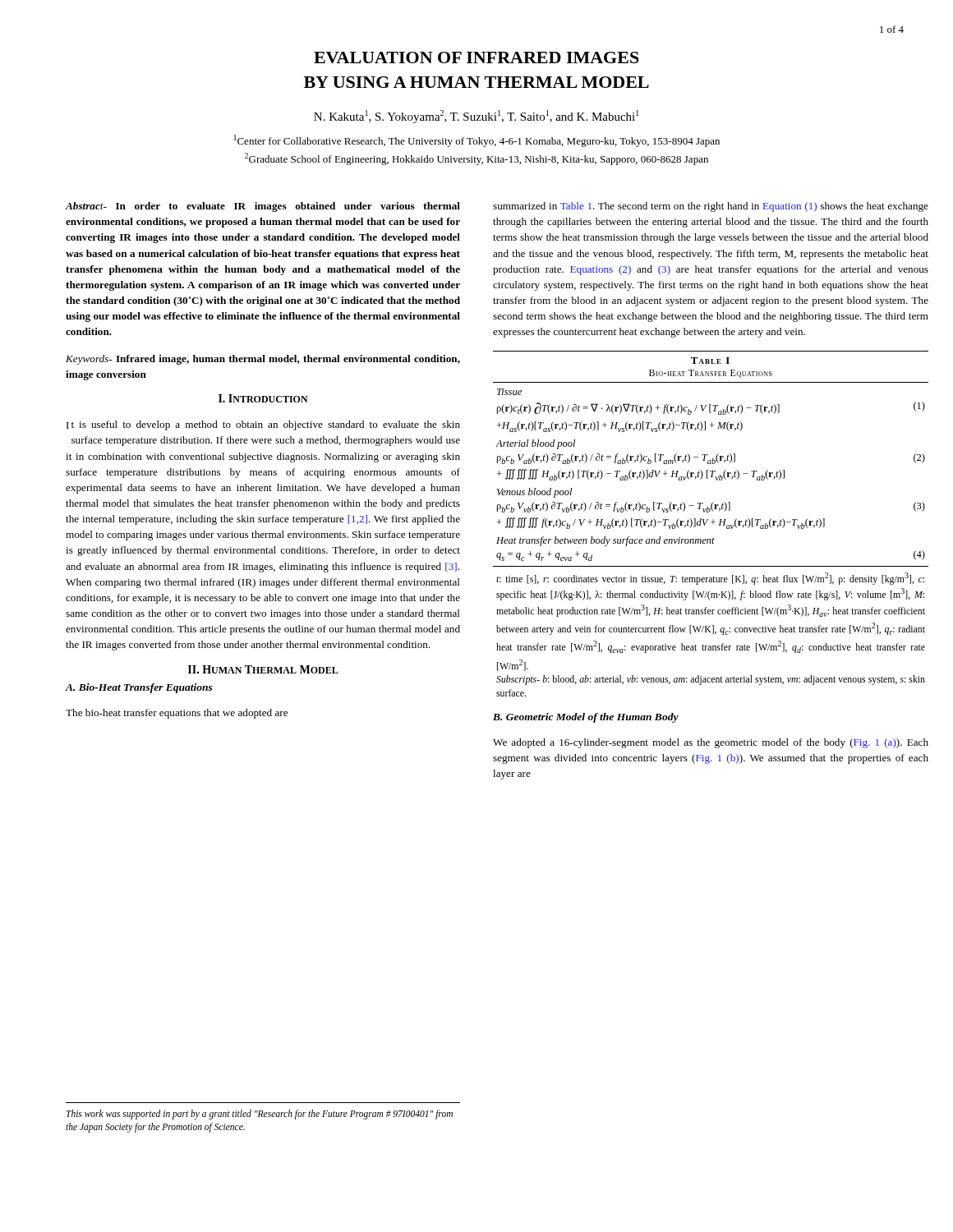Locate the section header with the text "I. INTRODUCTION"

tap(263, 399)
